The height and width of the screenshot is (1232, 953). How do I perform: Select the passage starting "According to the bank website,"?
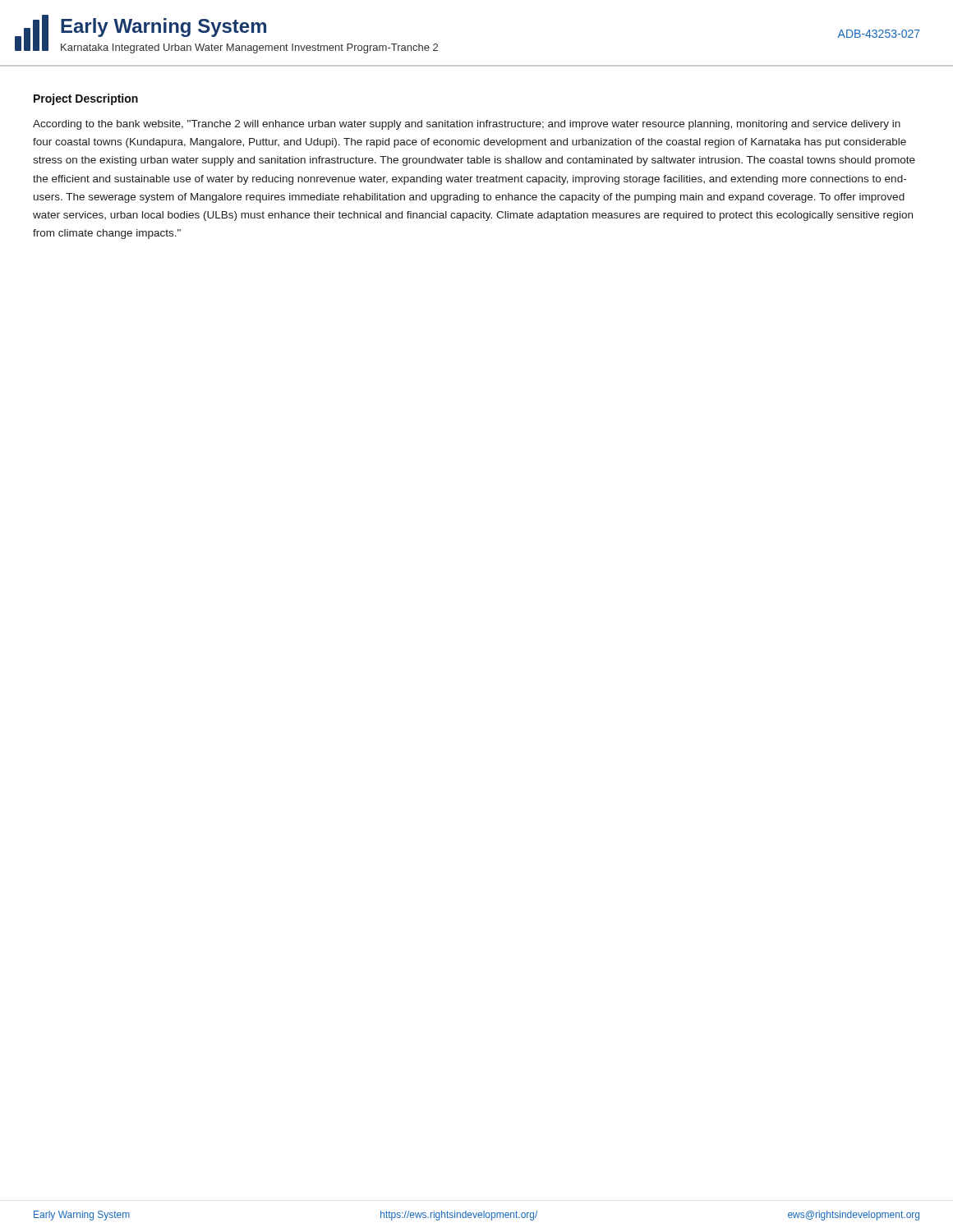point(474,178)
